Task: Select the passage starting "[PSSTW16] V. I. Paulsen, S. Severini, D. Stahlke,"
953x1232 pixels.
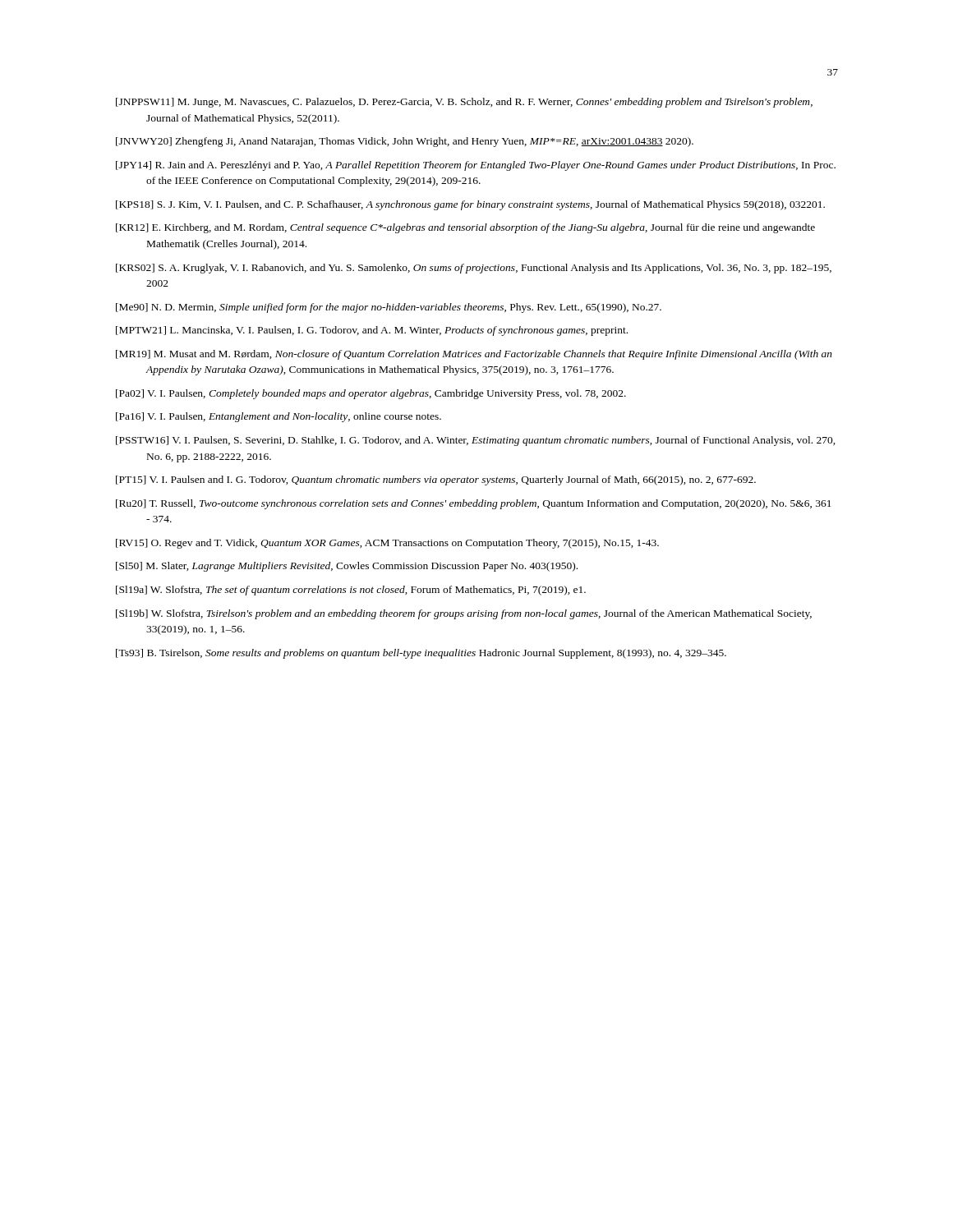Action: pos(475,448)
